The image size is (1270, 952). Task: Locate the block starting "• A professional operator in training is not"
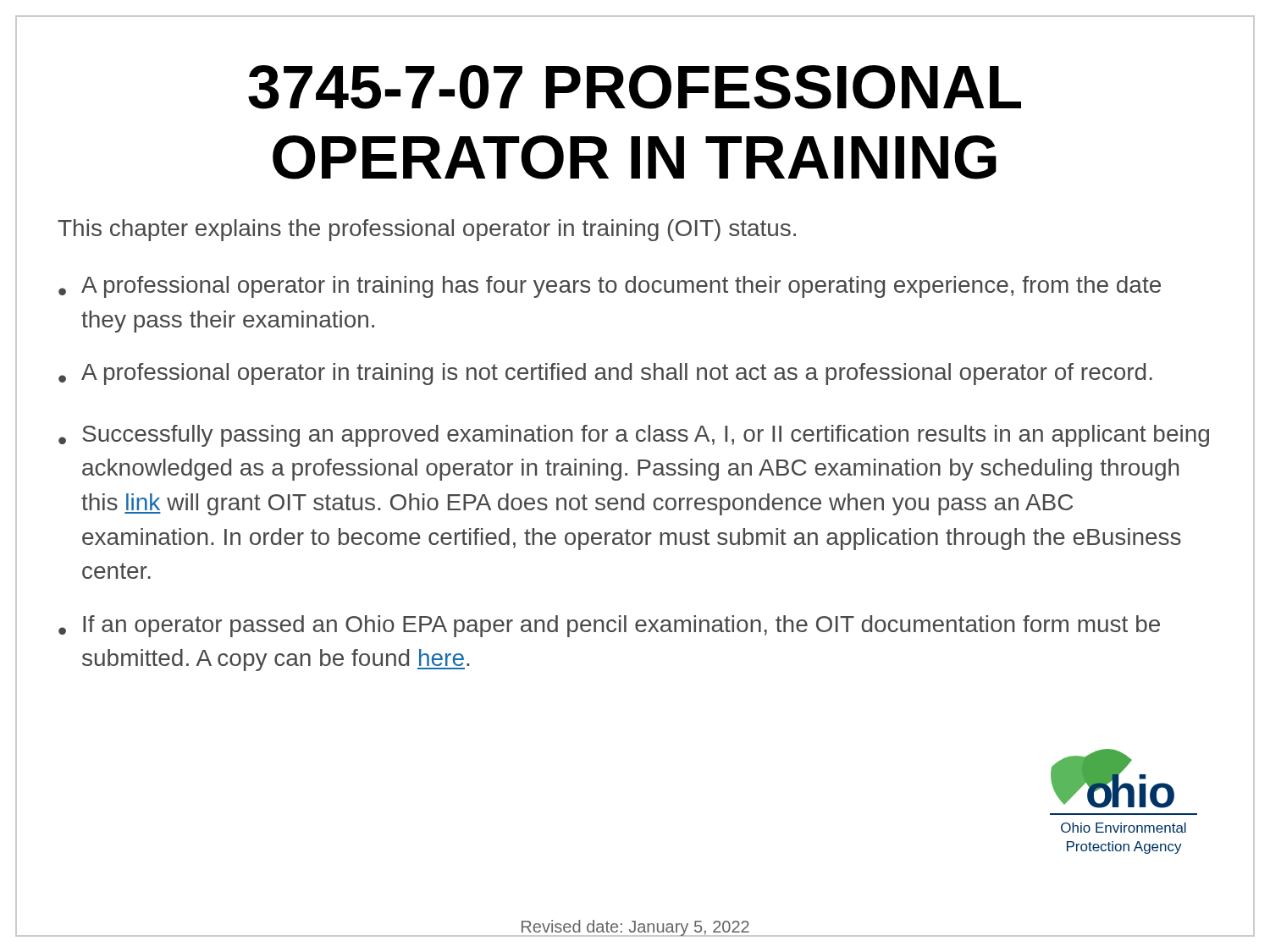[635, 377]
